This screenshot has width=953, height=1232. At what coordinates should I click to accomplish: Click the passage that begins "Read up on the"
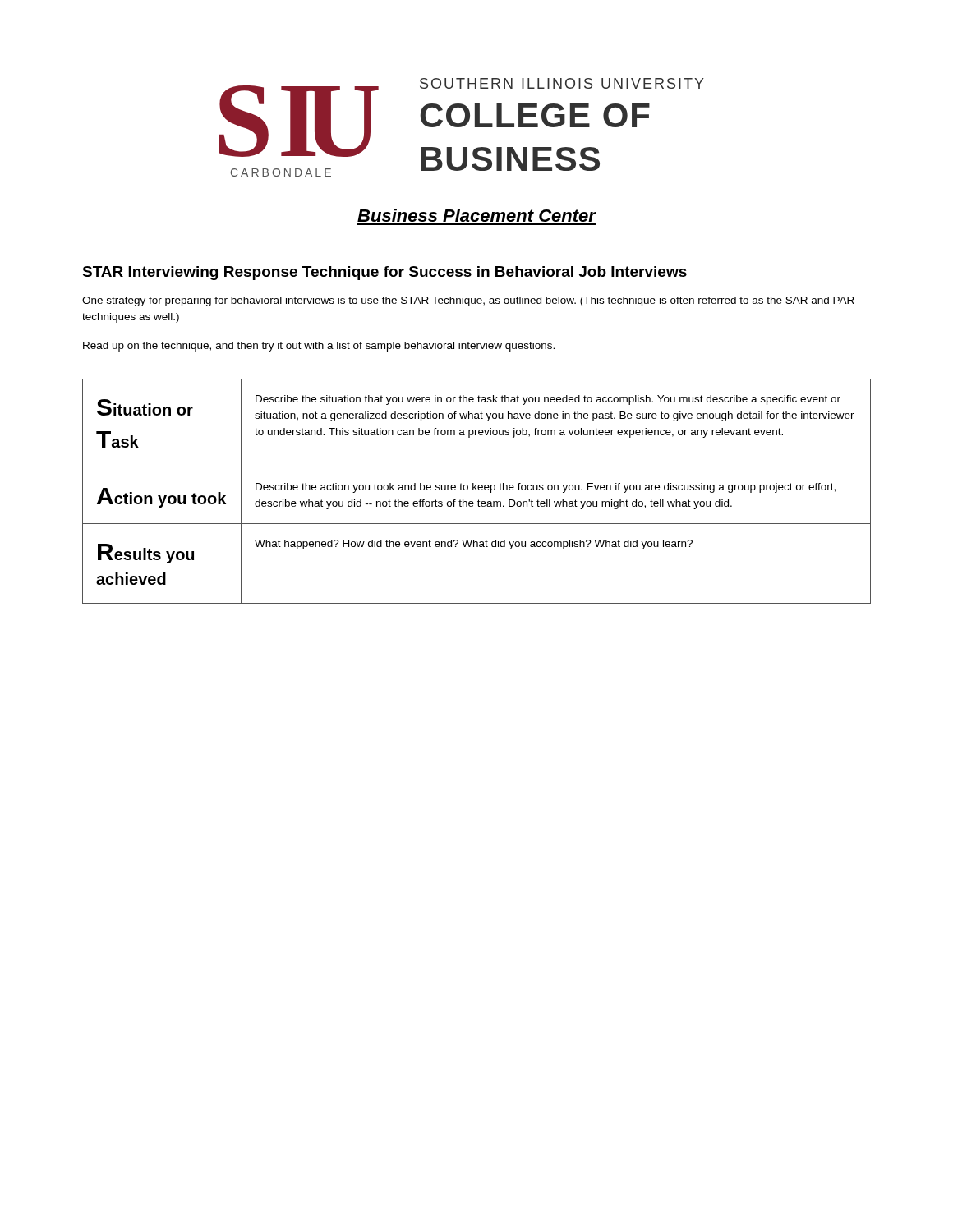click(319, 345)
